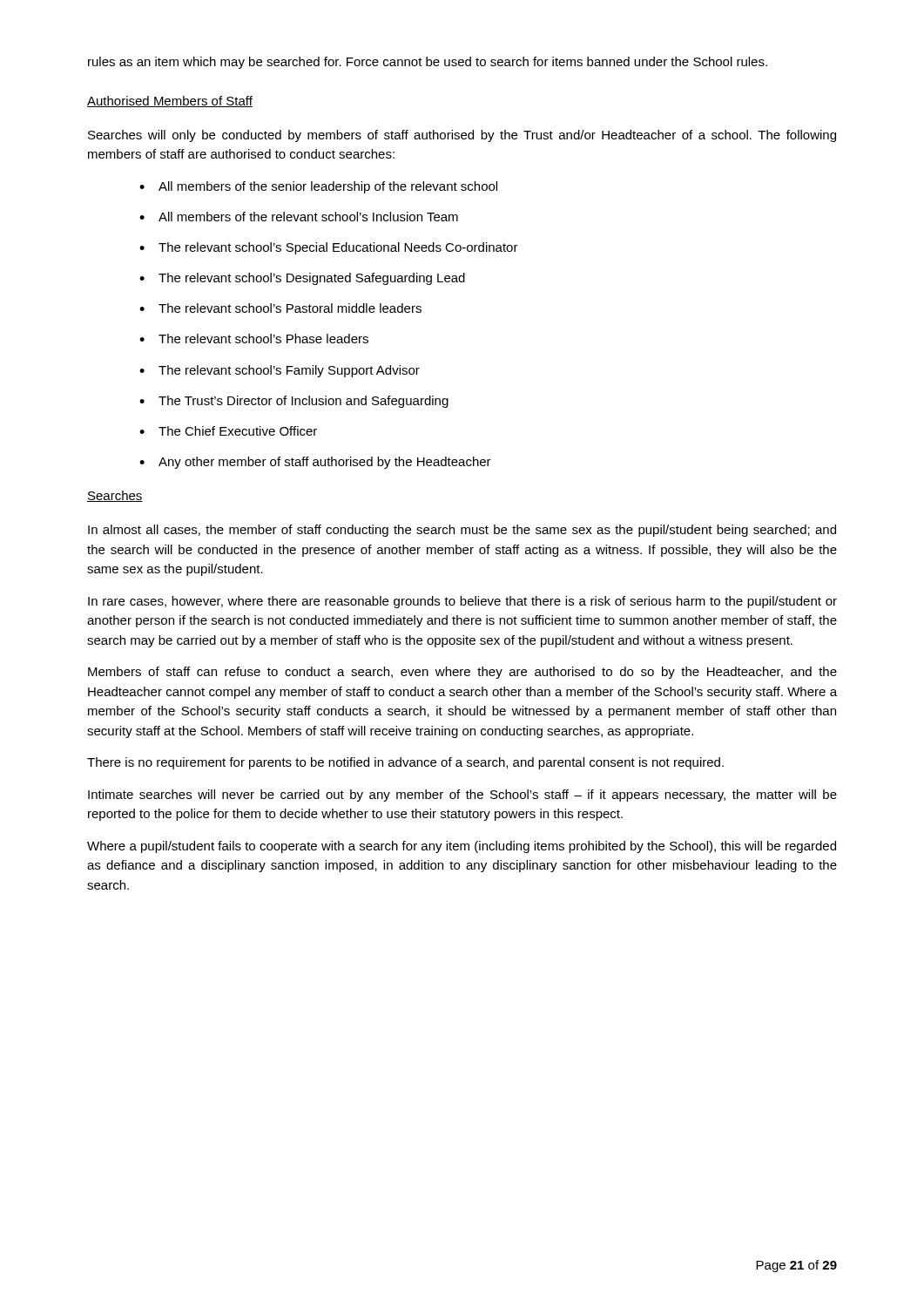Image resolution: width=924 pixels, height=1307 pixels.
Task: Select the text block that reads "Members of staff can refuse to conduct a"
Action: [462, 701]
